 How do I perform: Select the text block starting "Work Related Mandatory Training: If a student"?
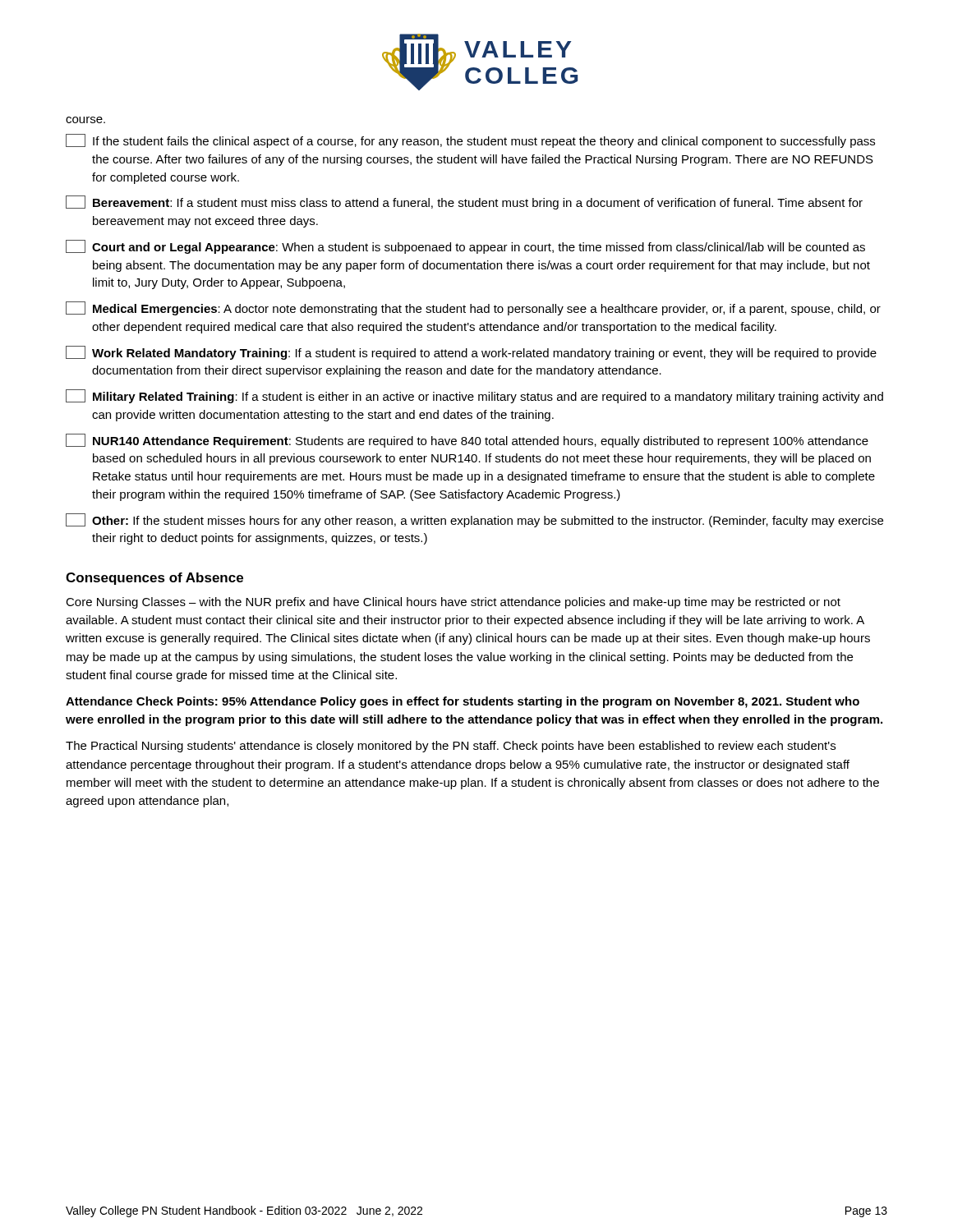coord(476,362)
